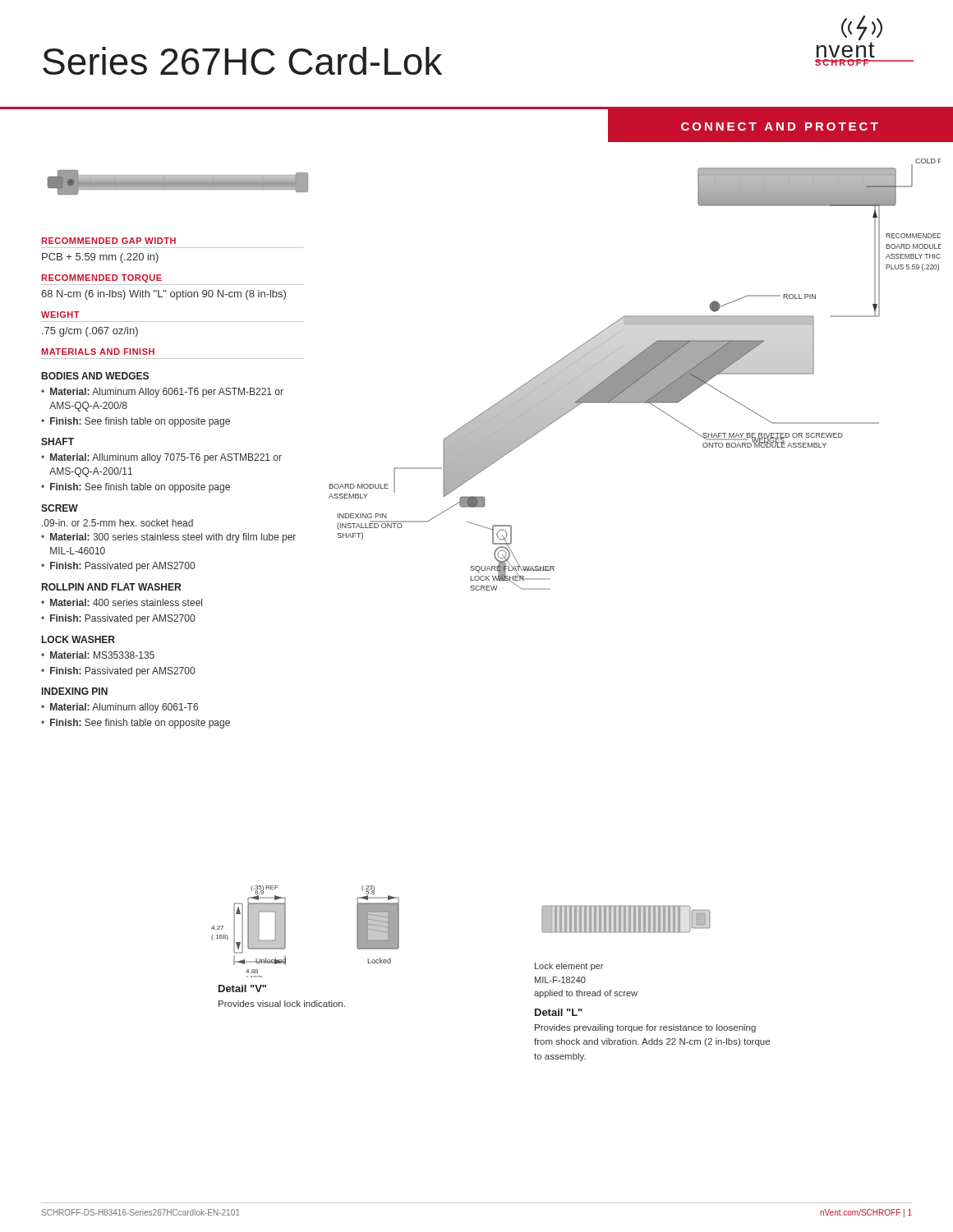The width and height of the screenshot is (953, 1232).
Task: Locate the region starting ".75 g/cm (.067 oz/in)"
Action: coord(90,331)
